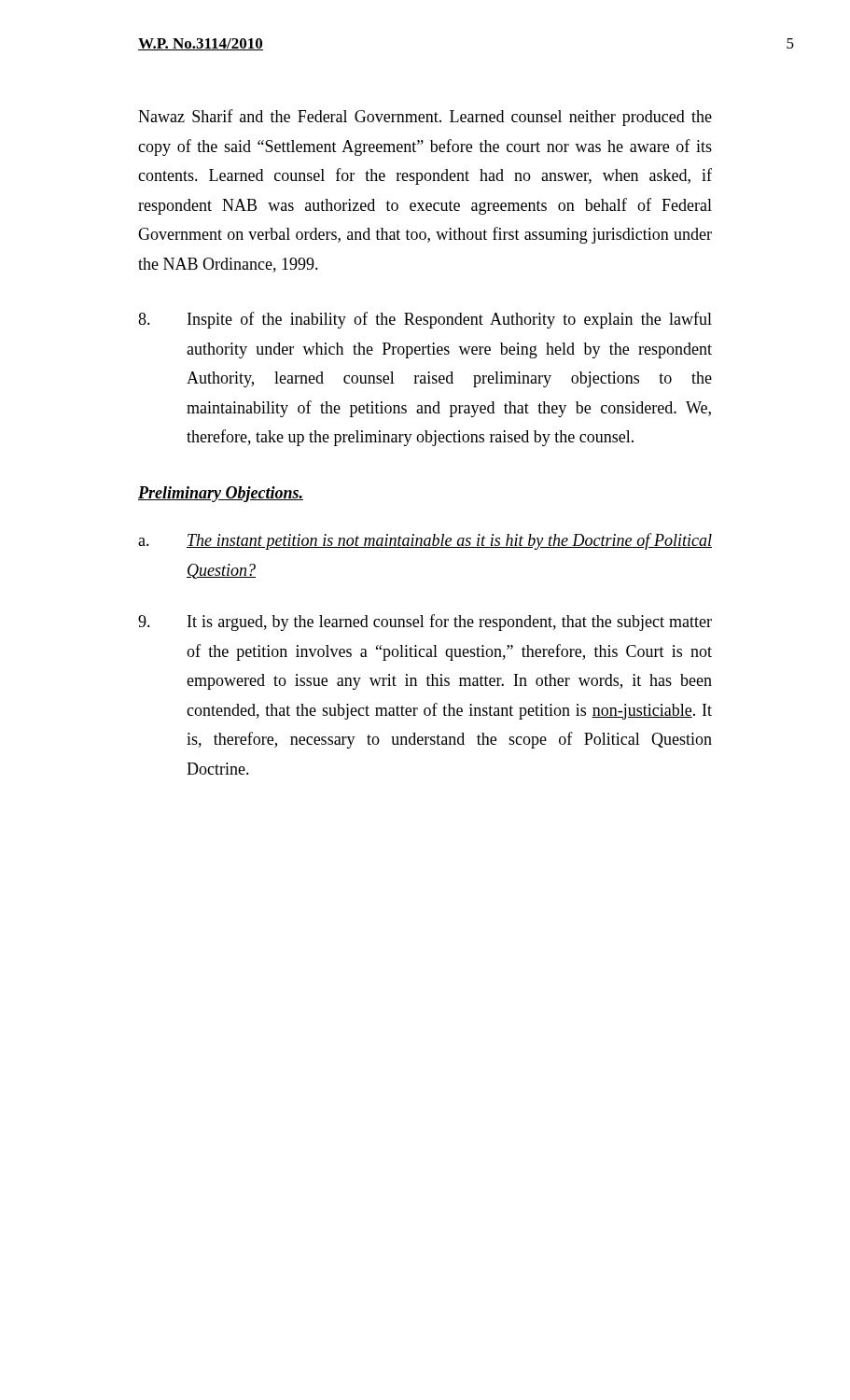This screenshot has width=850, height=1400.
Task: Navigate to the passage starting "a. The instant"
Action: (425, 556)
